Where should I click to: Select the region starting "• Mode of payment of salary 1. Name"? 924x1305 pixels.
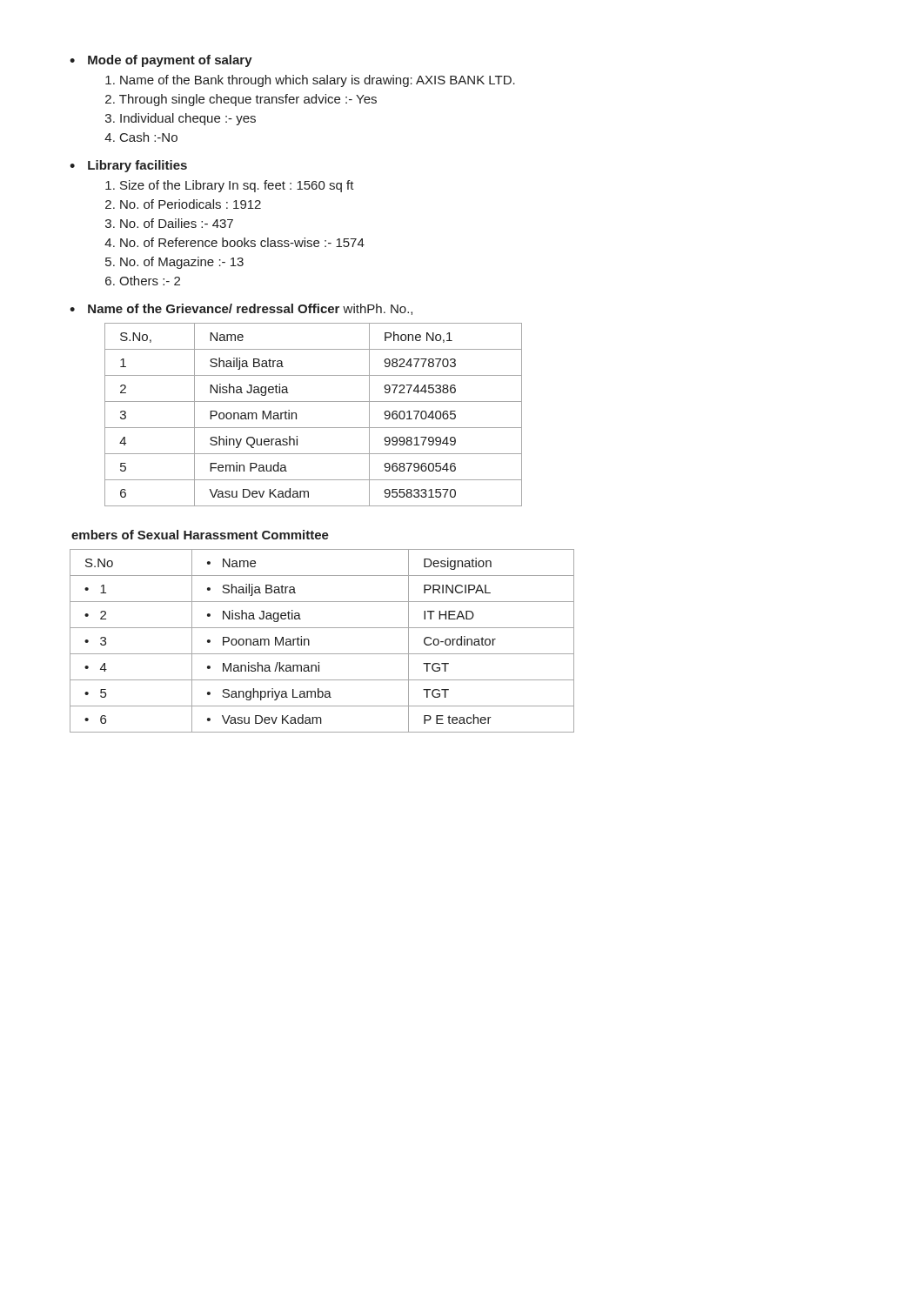(161, 61)
